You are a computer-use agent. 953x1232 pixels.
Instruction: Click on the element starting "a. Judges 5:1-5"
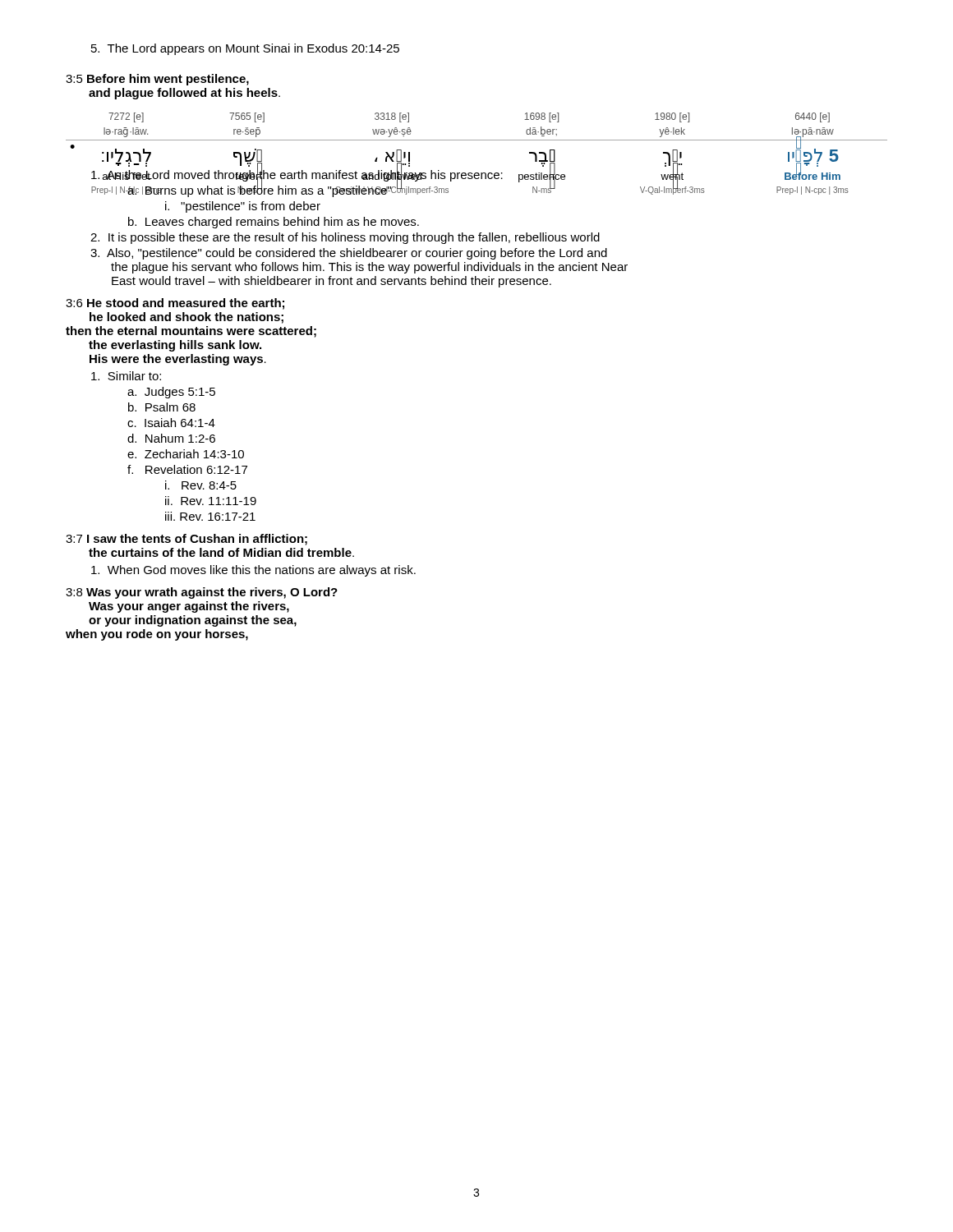172,391
